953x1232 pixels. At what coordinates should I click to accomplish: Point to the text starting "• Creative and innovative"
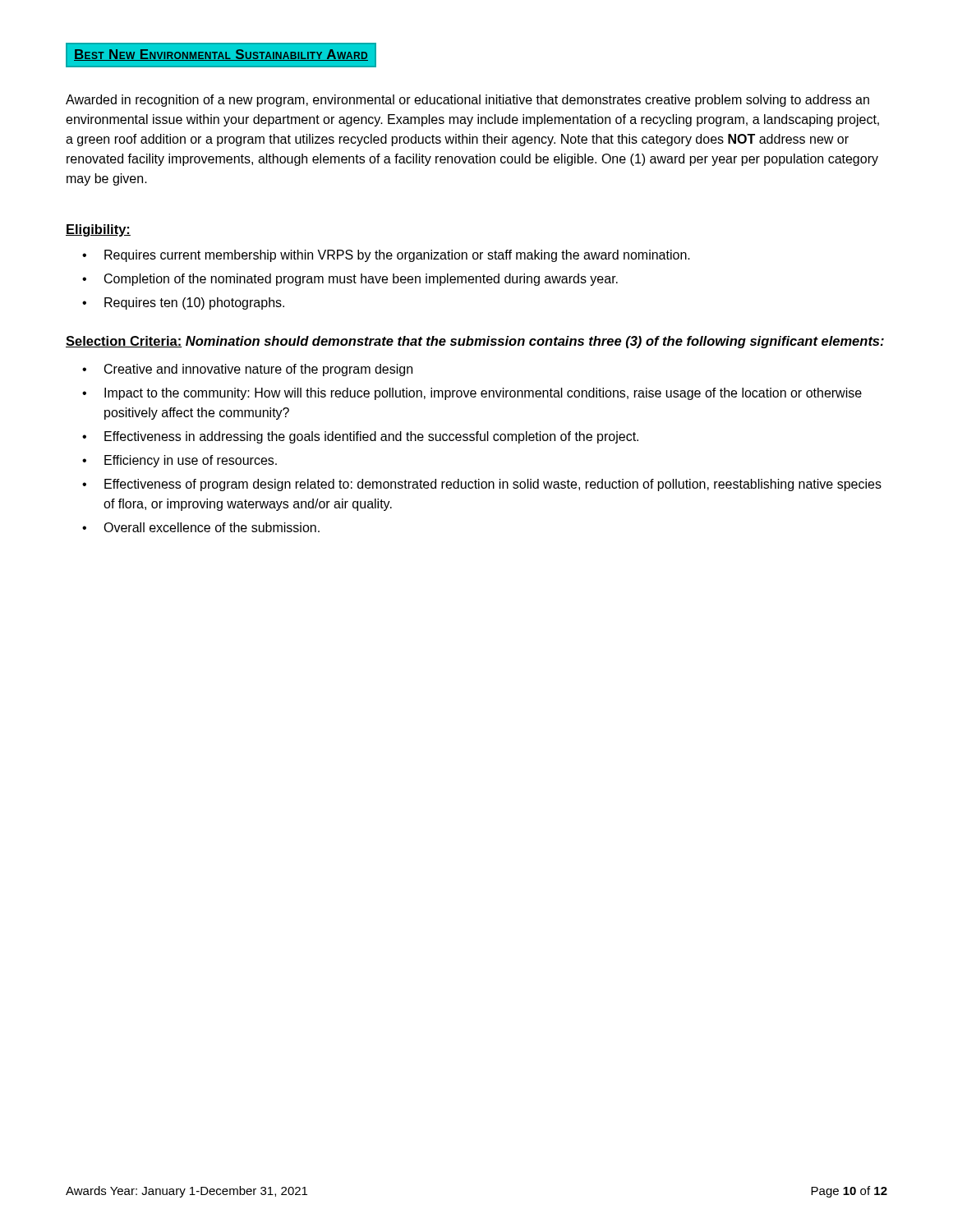pyautogui.click(x=247, y=370)
